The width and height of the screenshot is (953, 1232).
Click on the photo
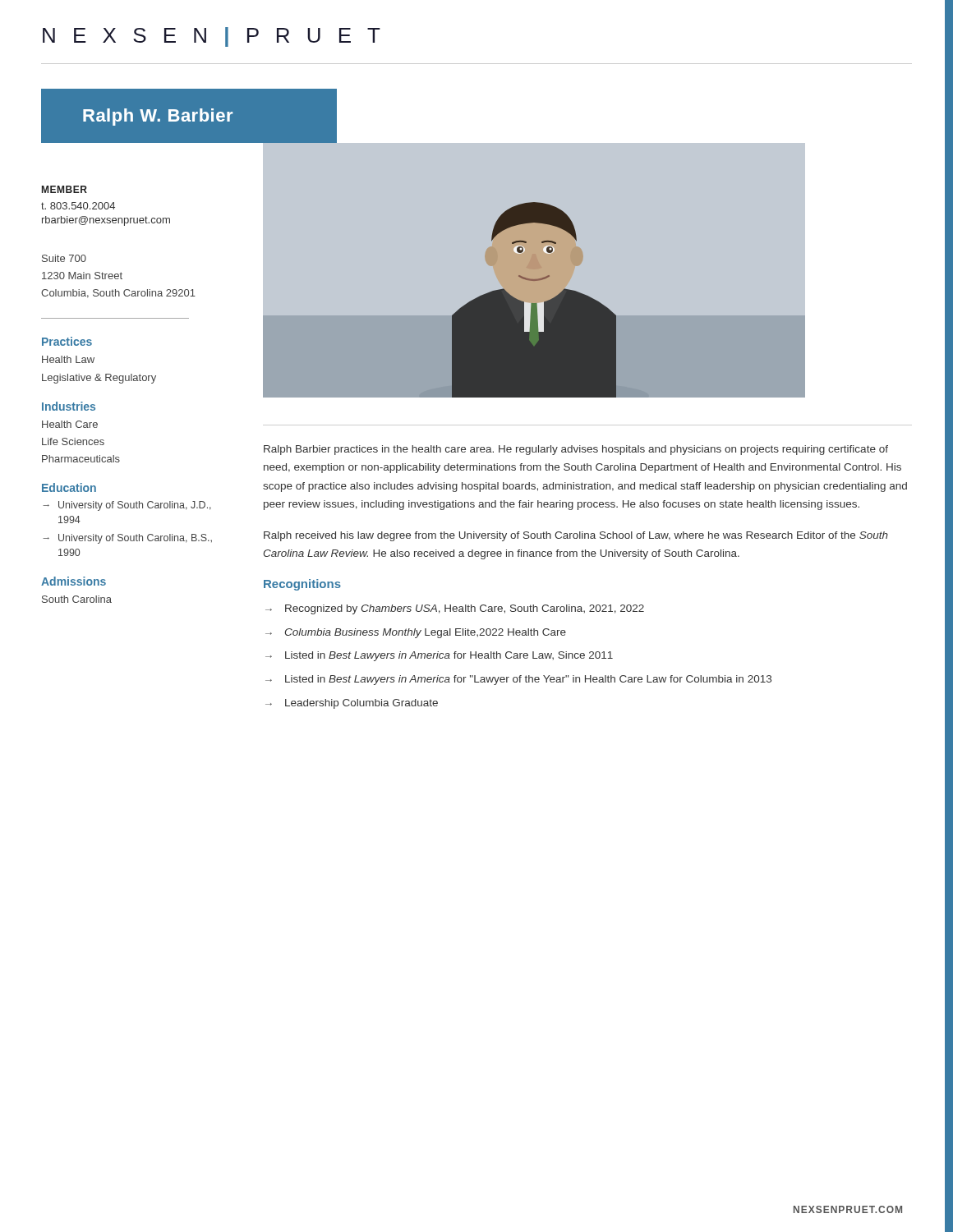(x=587, y=271)
